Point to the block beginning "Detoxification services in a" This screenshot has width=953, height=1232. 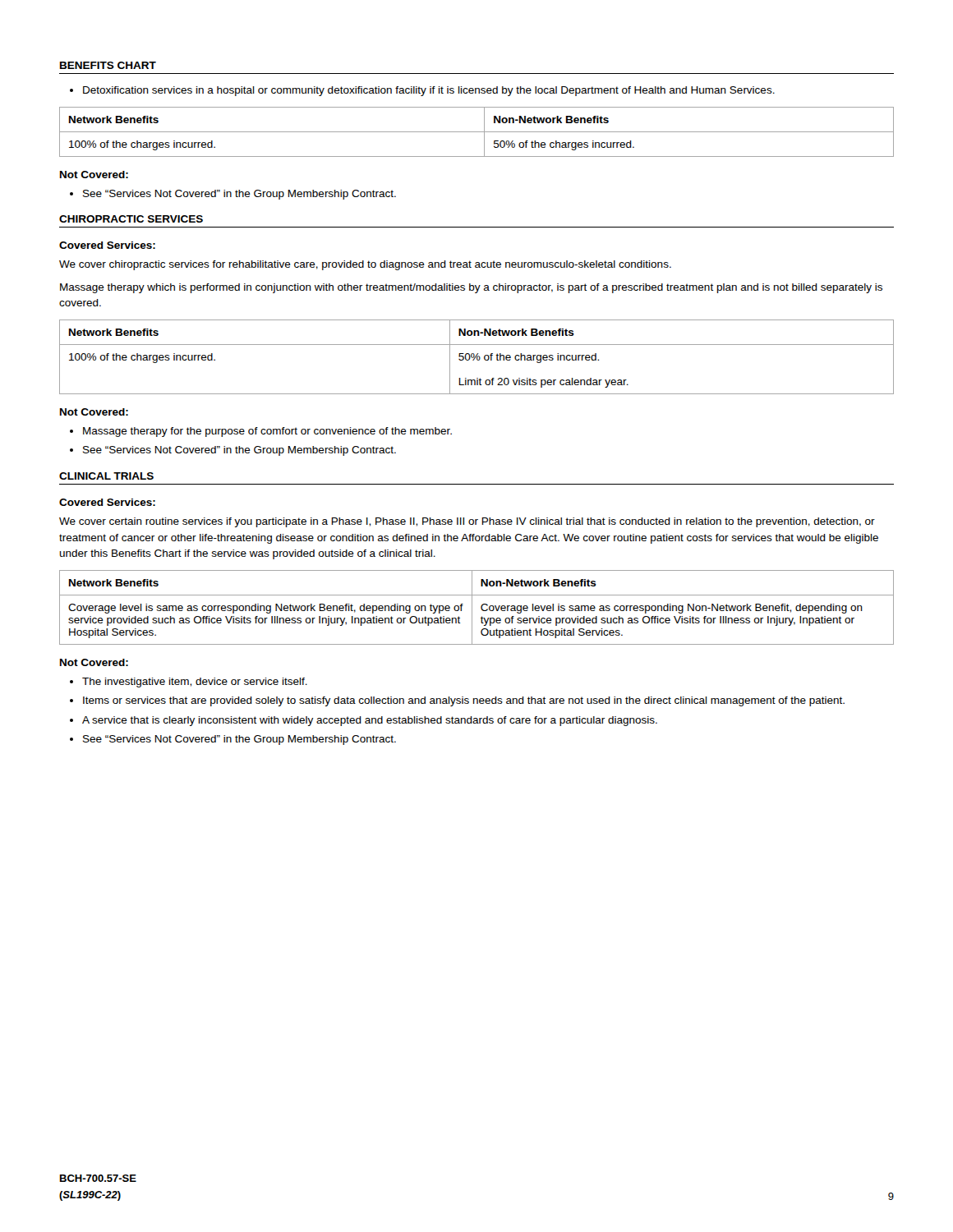click(429, 90)
